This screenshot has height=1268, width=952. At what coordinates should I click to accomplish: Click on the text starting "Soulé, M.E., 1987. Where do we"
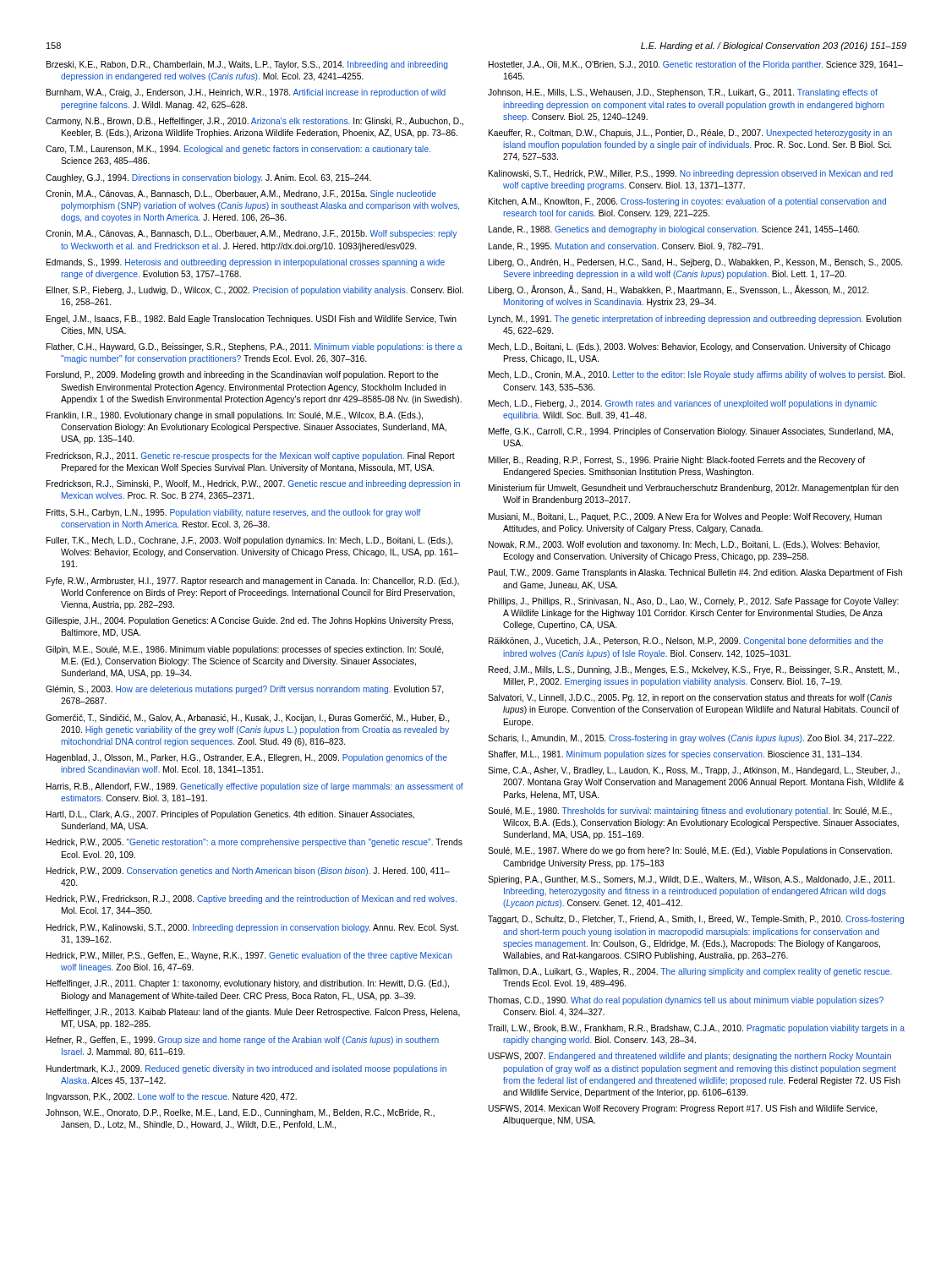point(690,857)
